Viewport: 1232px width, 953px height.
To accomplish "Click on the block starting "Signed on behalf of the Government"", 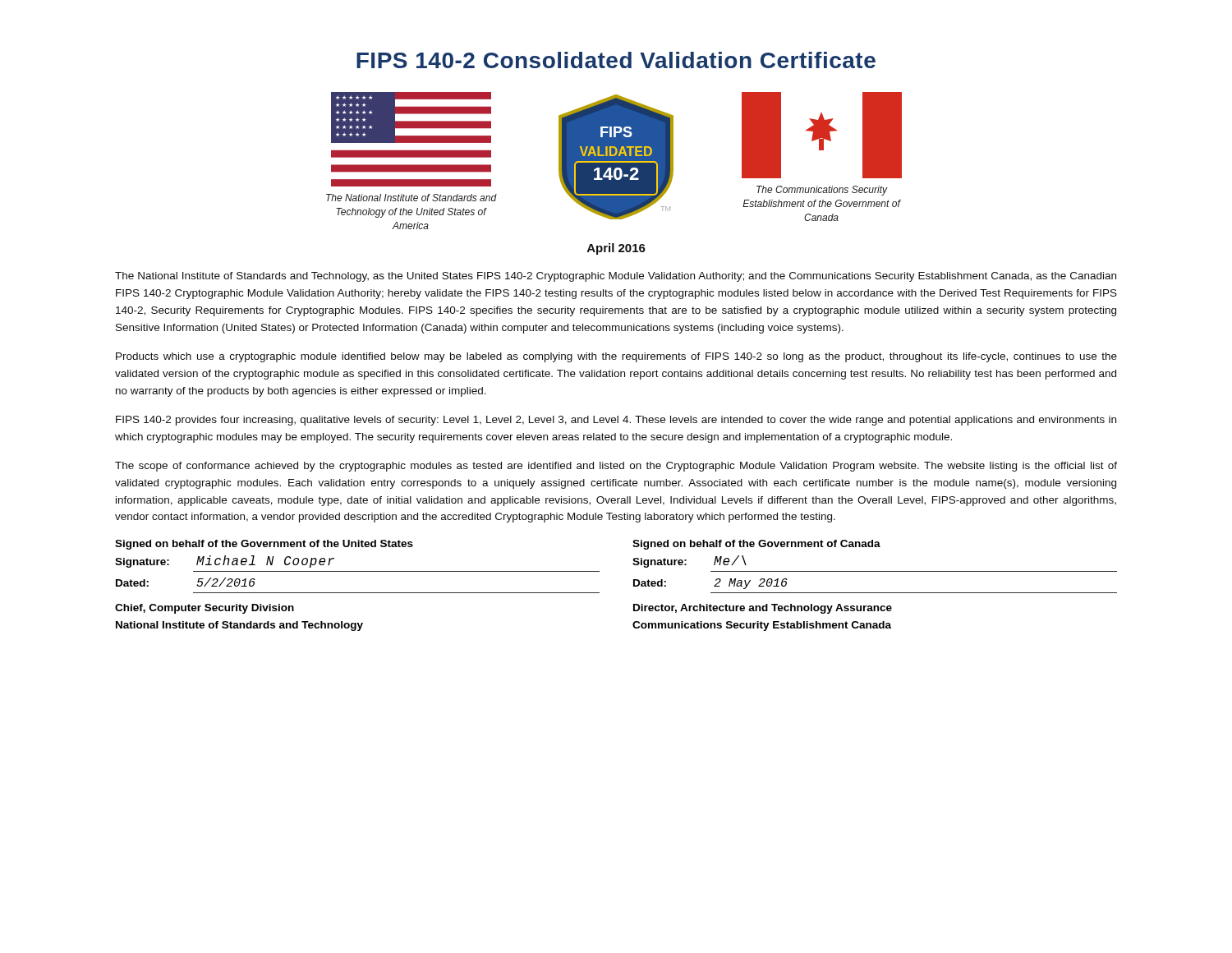I will [261, 544].
